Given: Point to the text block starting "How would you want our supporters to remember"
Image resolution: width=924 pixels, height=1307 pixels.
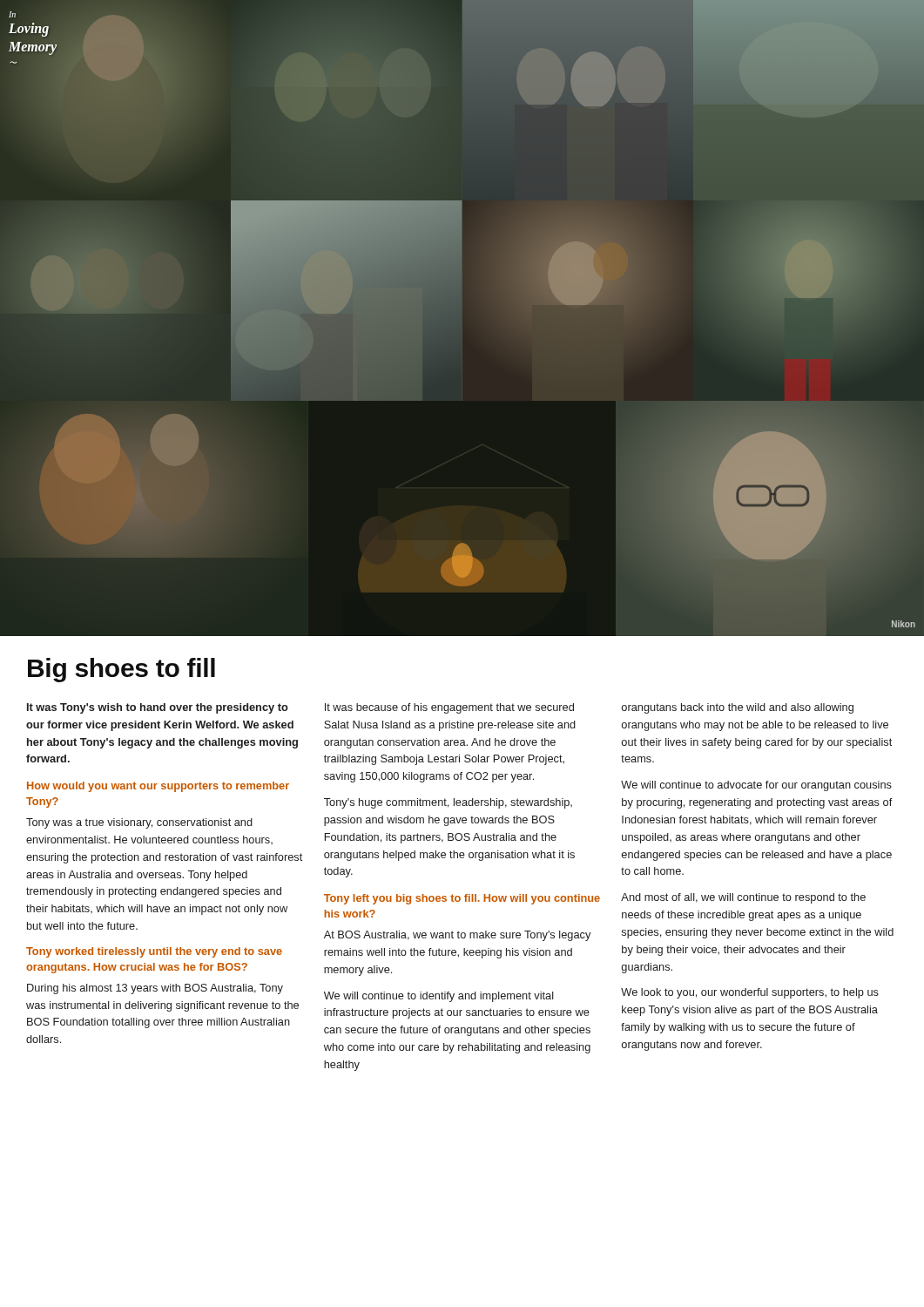Looking at the screenshot, I should pyautogui.click(x=158, y=794).
